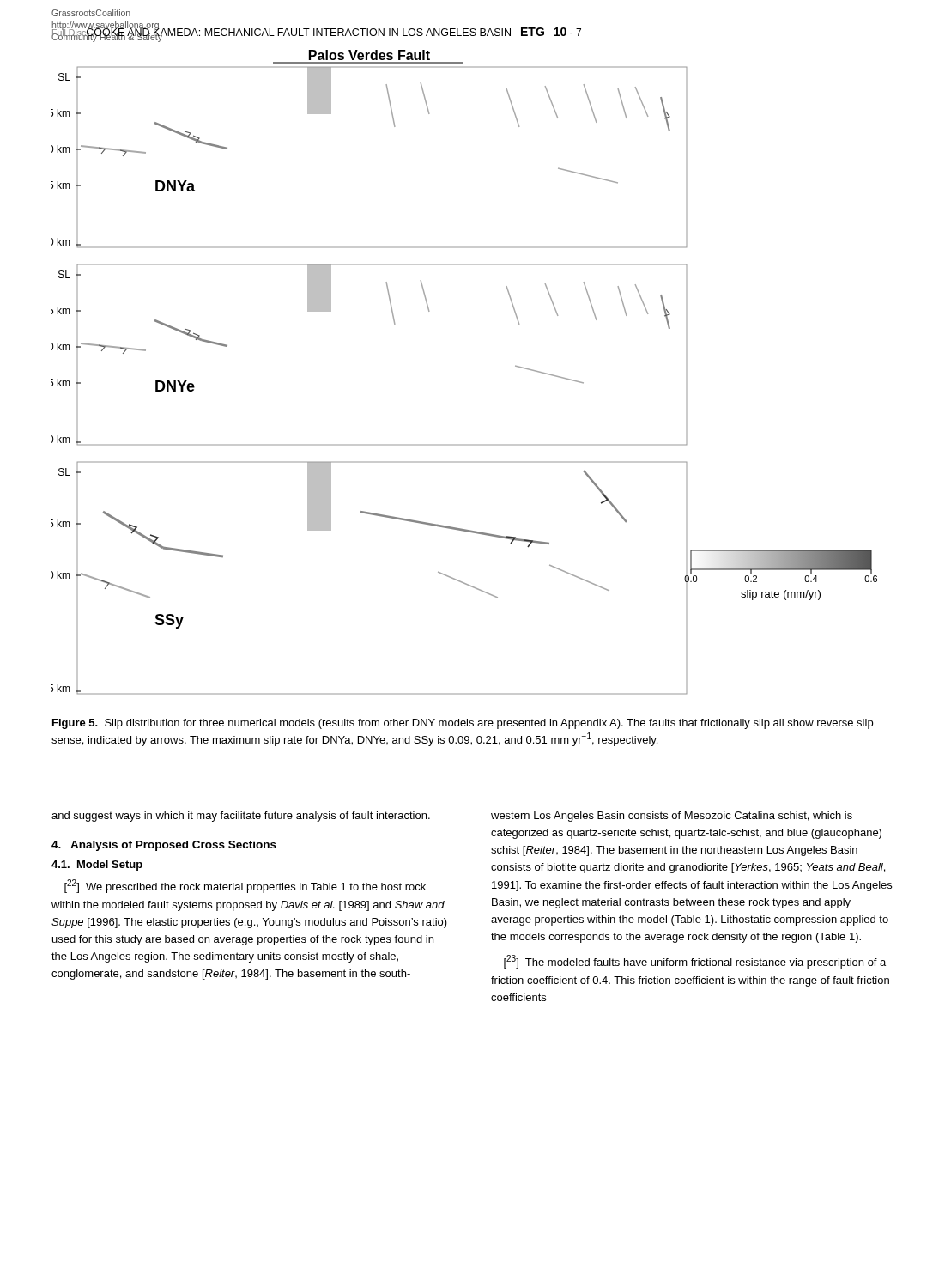The width and height of the screenshot is (945, 1288).
Task: Navigate to the passage starting "Figure 5. Slip distribution for"
Action: click(x=462, y=731)
